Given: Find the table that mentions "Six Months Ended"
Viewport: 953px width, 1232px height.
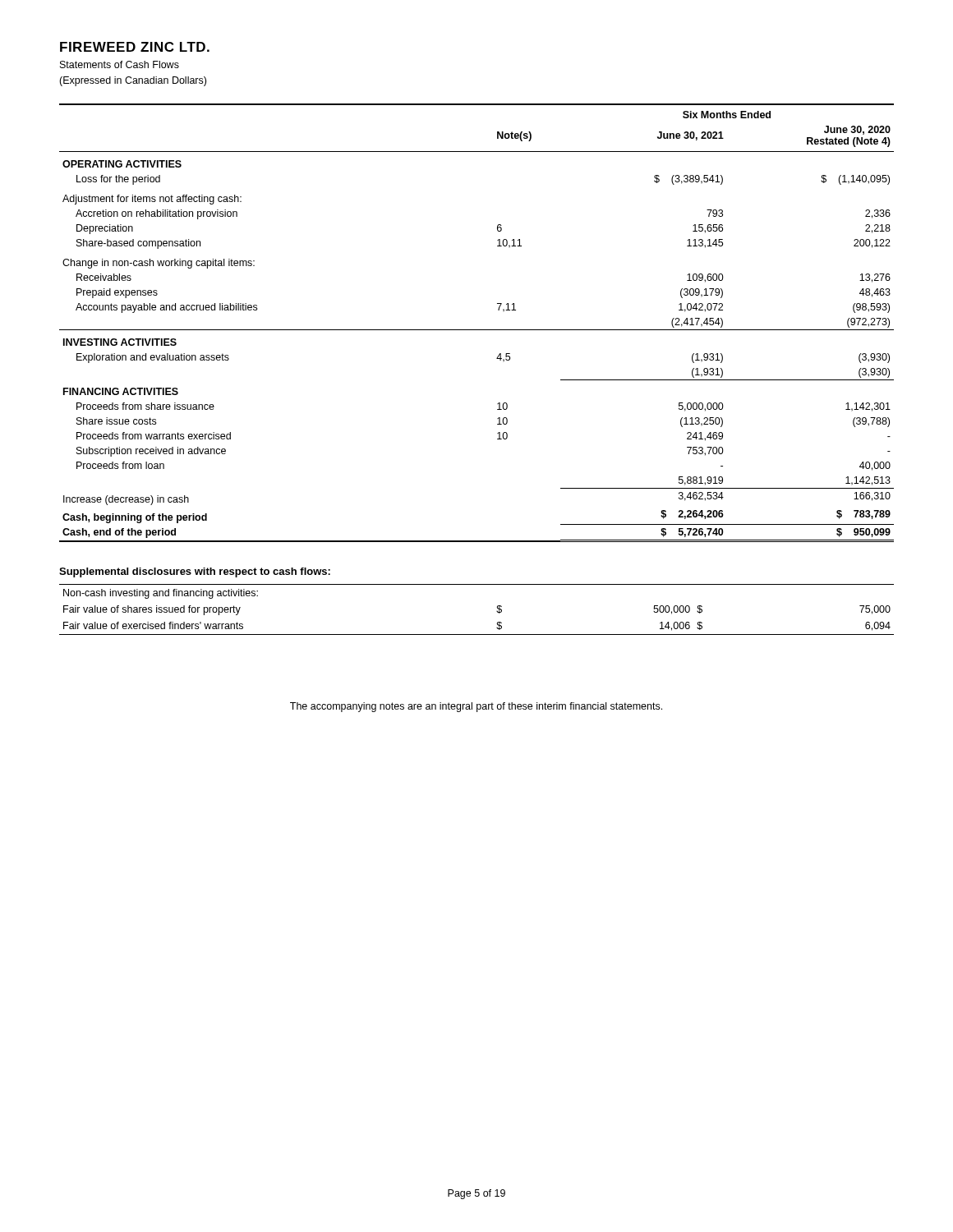Looking at the screenshot, I should pos(476,323).
